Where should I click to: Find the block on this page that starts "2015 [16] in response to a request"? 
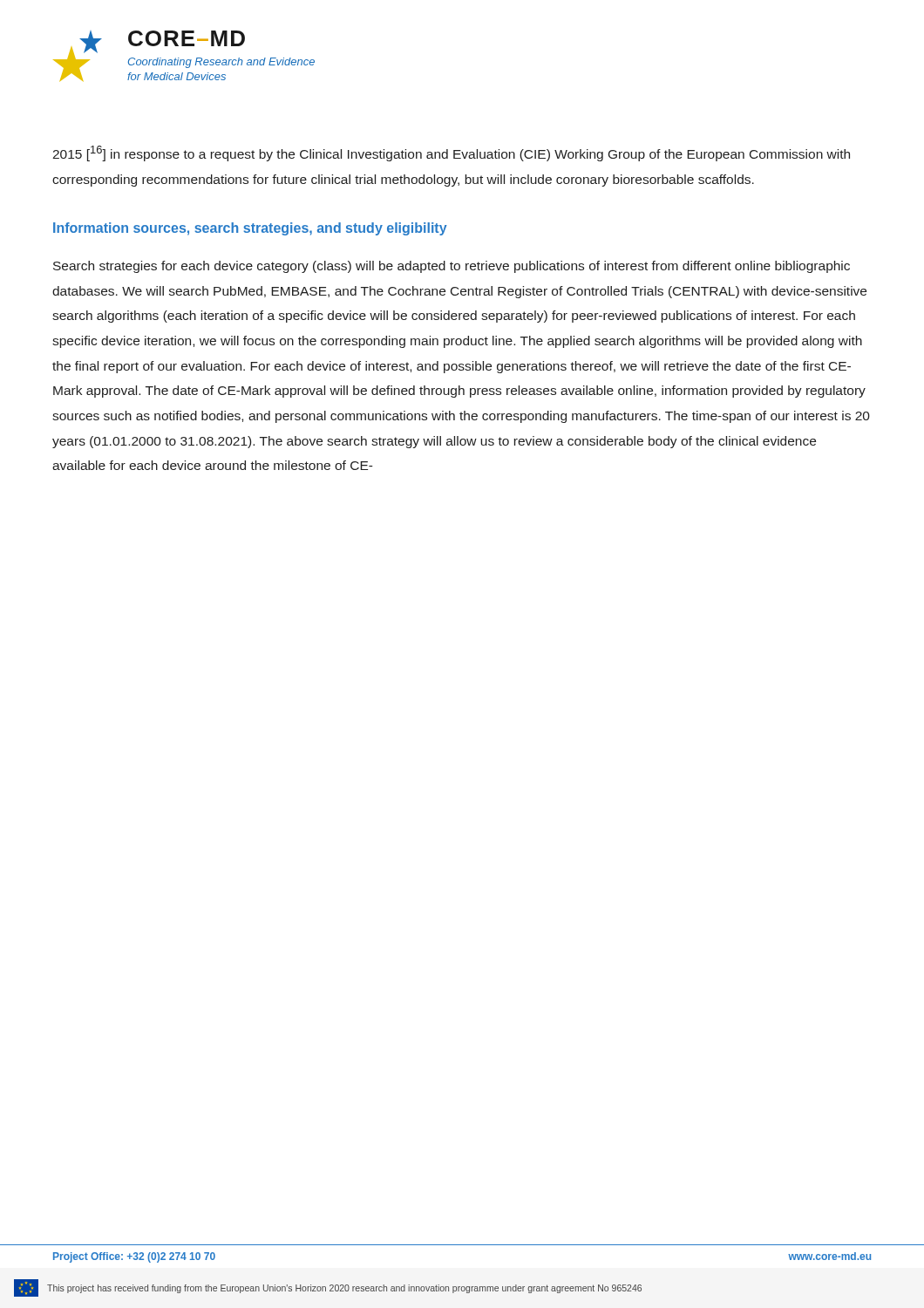pos(452,165)
